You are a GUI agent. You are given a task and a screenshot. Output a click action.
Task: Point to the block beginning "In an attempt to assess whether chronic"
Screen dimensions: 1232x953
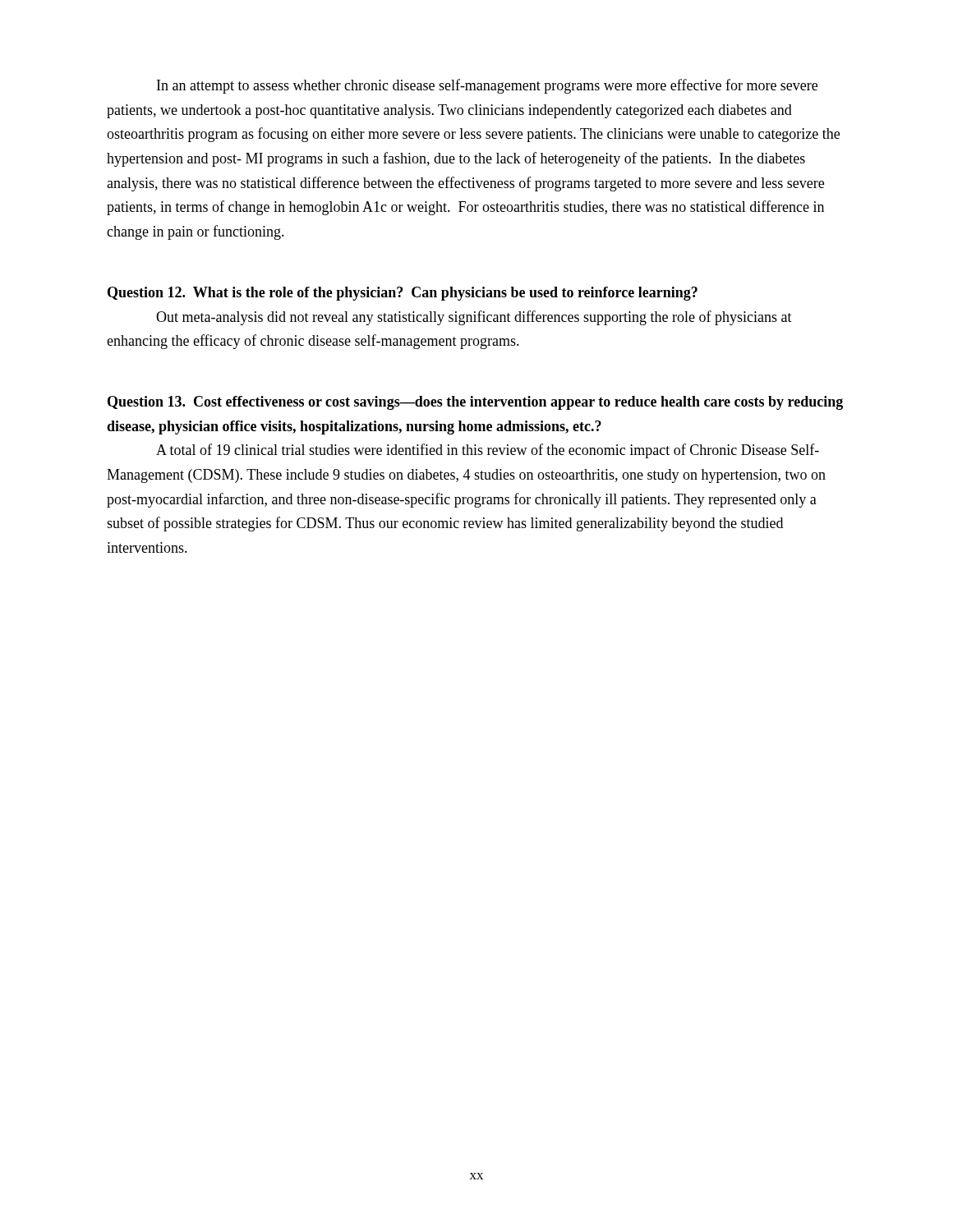(474, 159)
